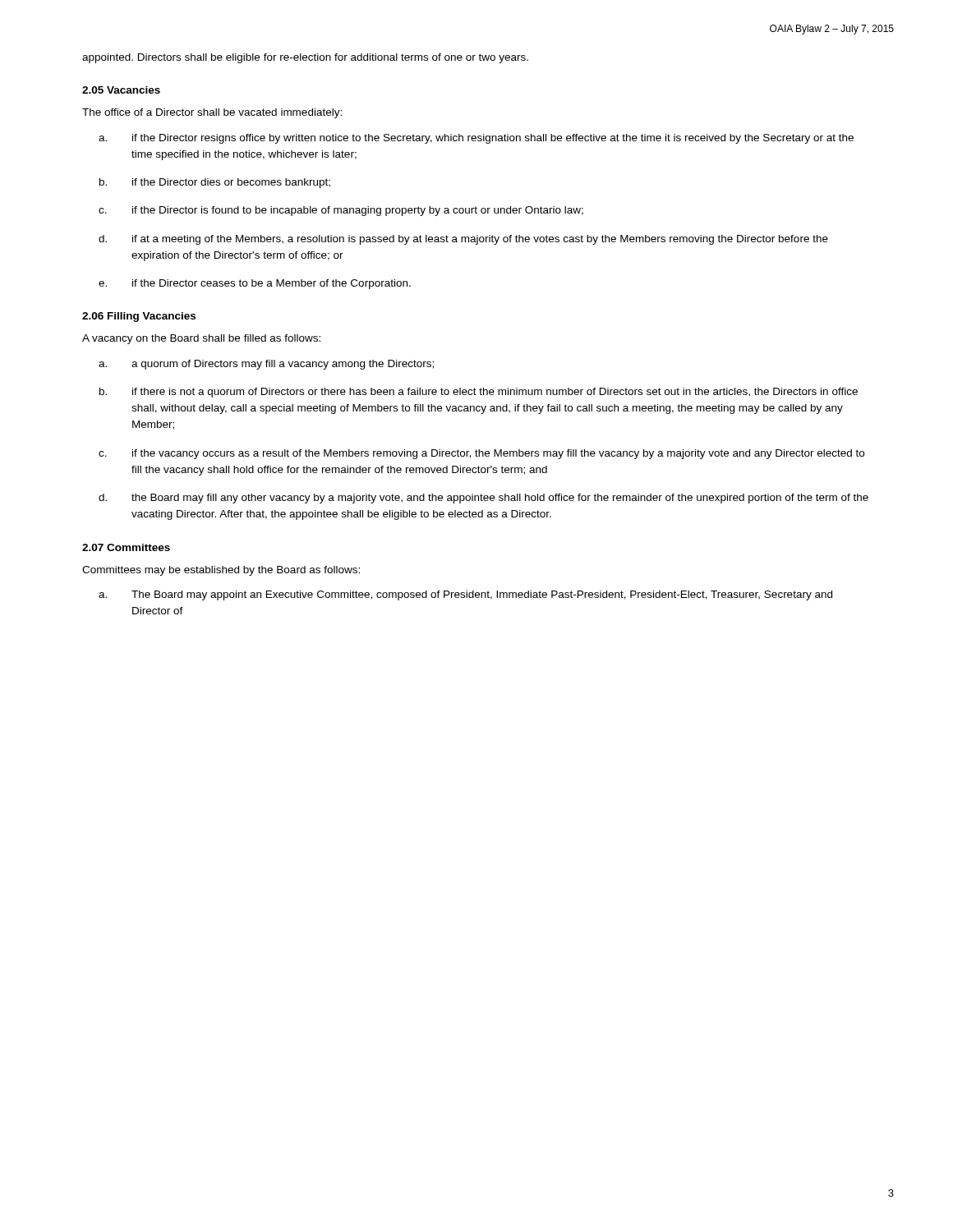Screen dimensions: 1232x953
Task: Locate the text block with the text "appointed. Directors shall be eligible for re-election for"
Action: (306, 57)
